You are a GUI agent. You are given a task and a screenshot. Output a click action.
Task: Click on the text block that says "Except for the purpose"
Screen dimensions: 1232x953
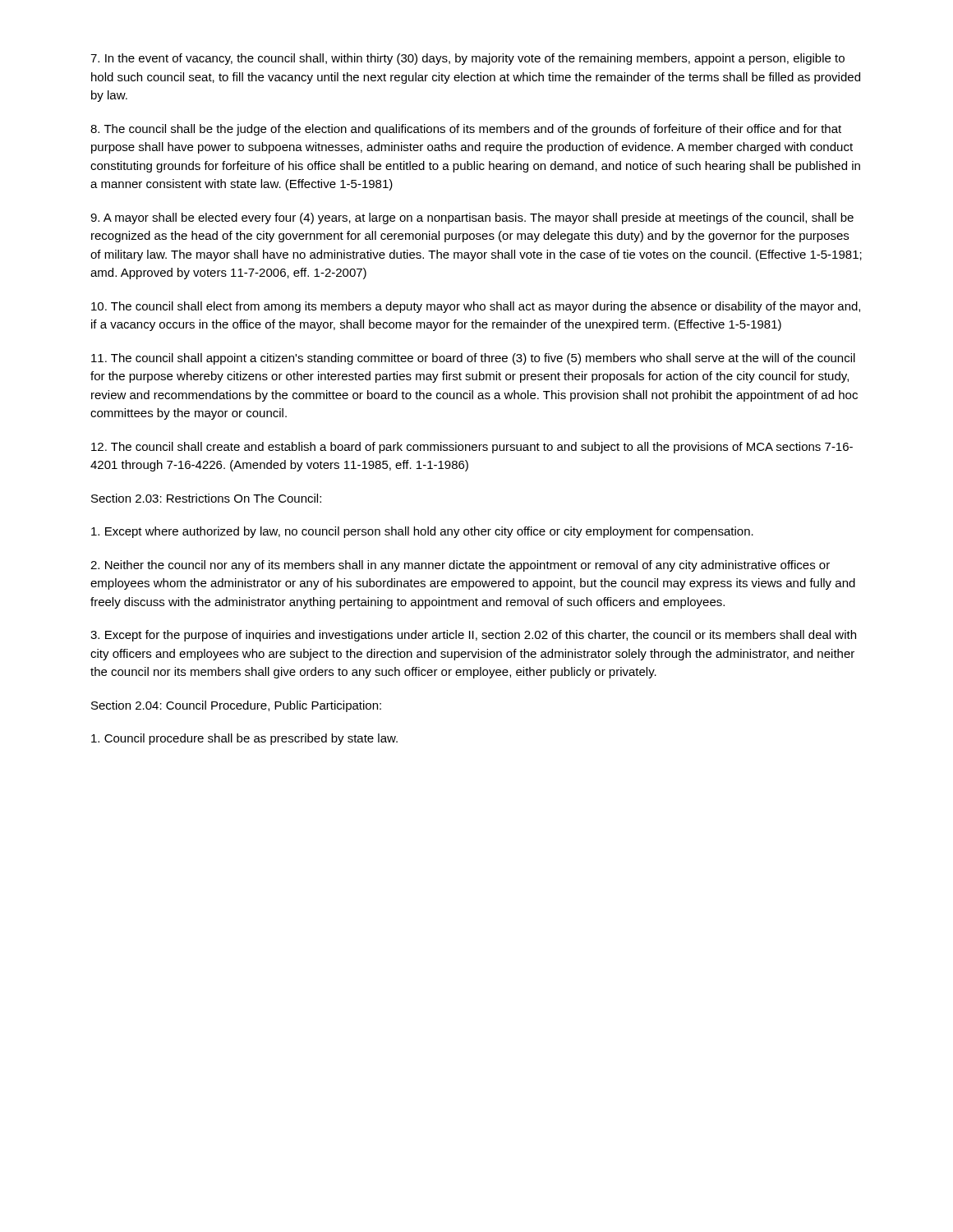(474, 653)
